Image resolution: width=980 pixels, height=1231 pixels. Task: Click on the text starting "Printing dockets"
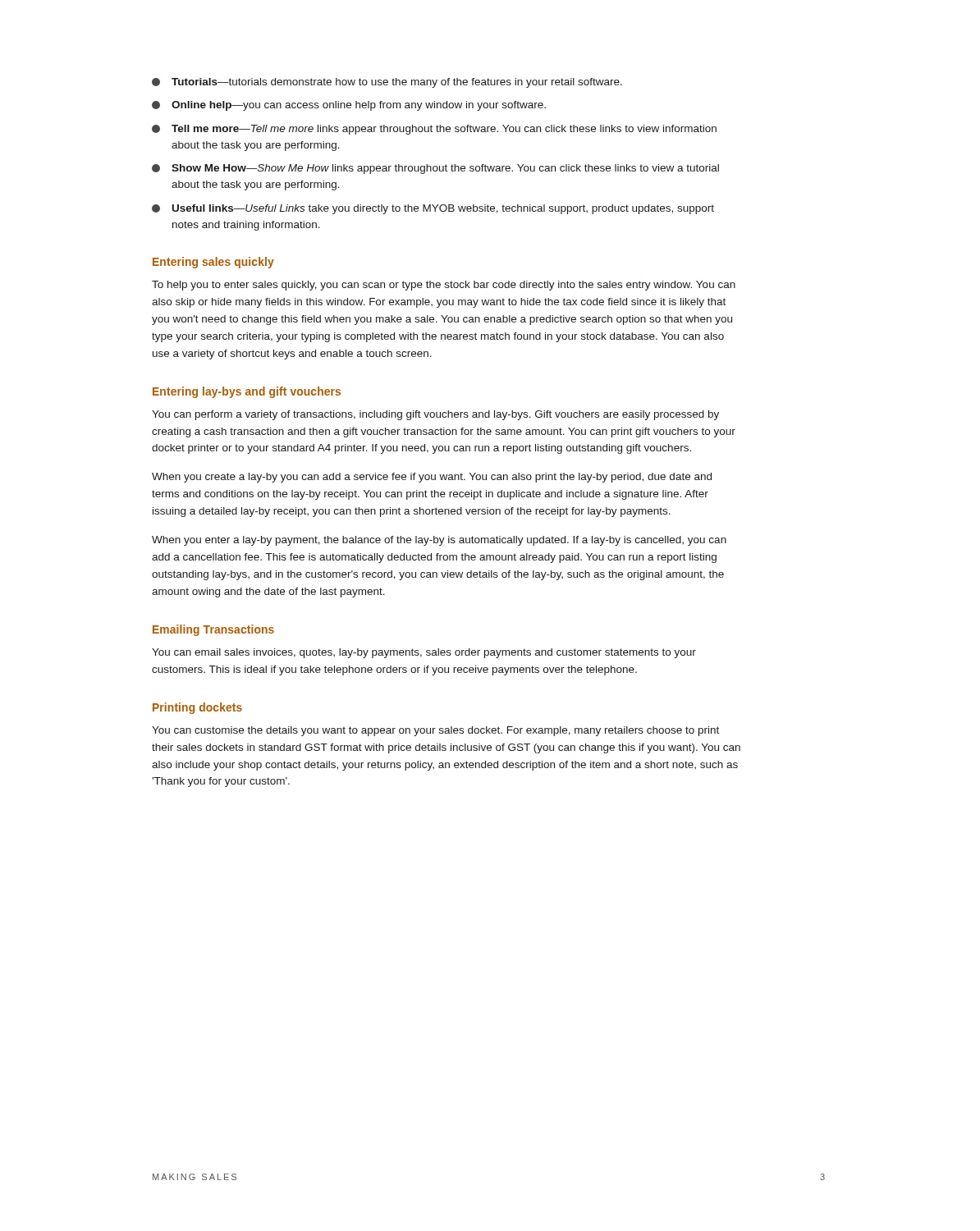pyautogui.click(x=197, y=708)
